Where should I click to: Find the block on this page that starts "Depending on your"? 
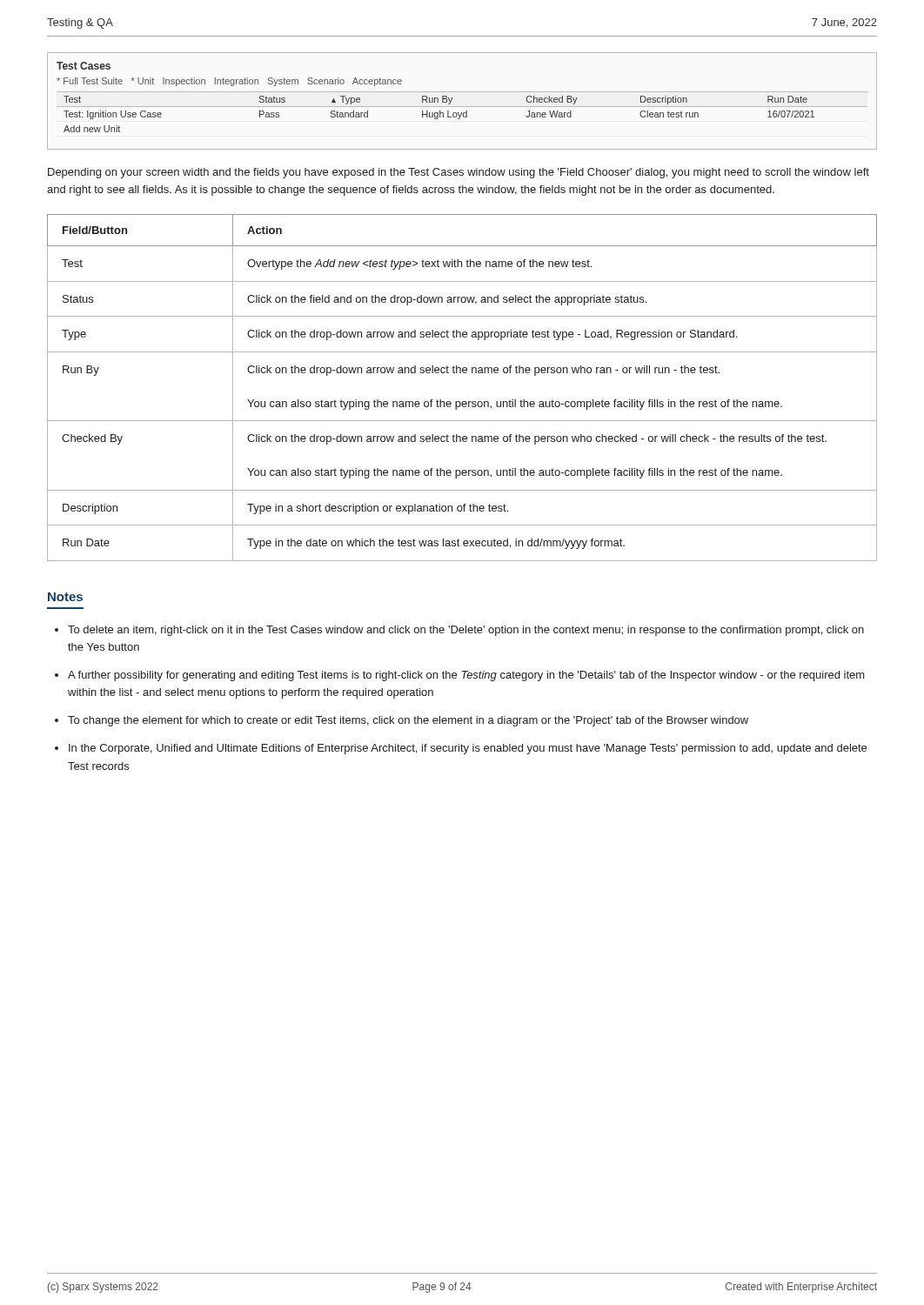(458, 181)
